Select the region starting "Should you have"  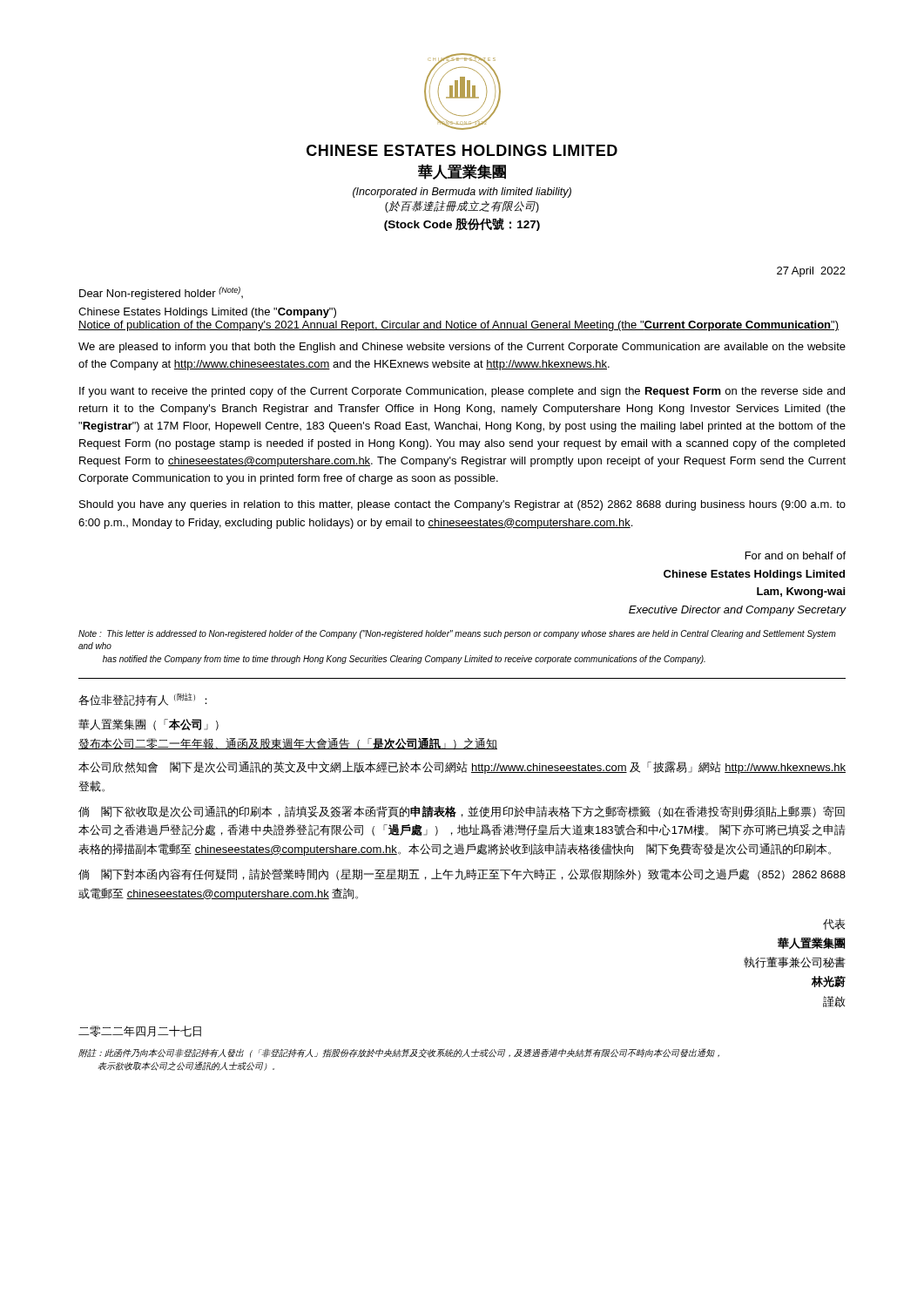pos(462,513)
